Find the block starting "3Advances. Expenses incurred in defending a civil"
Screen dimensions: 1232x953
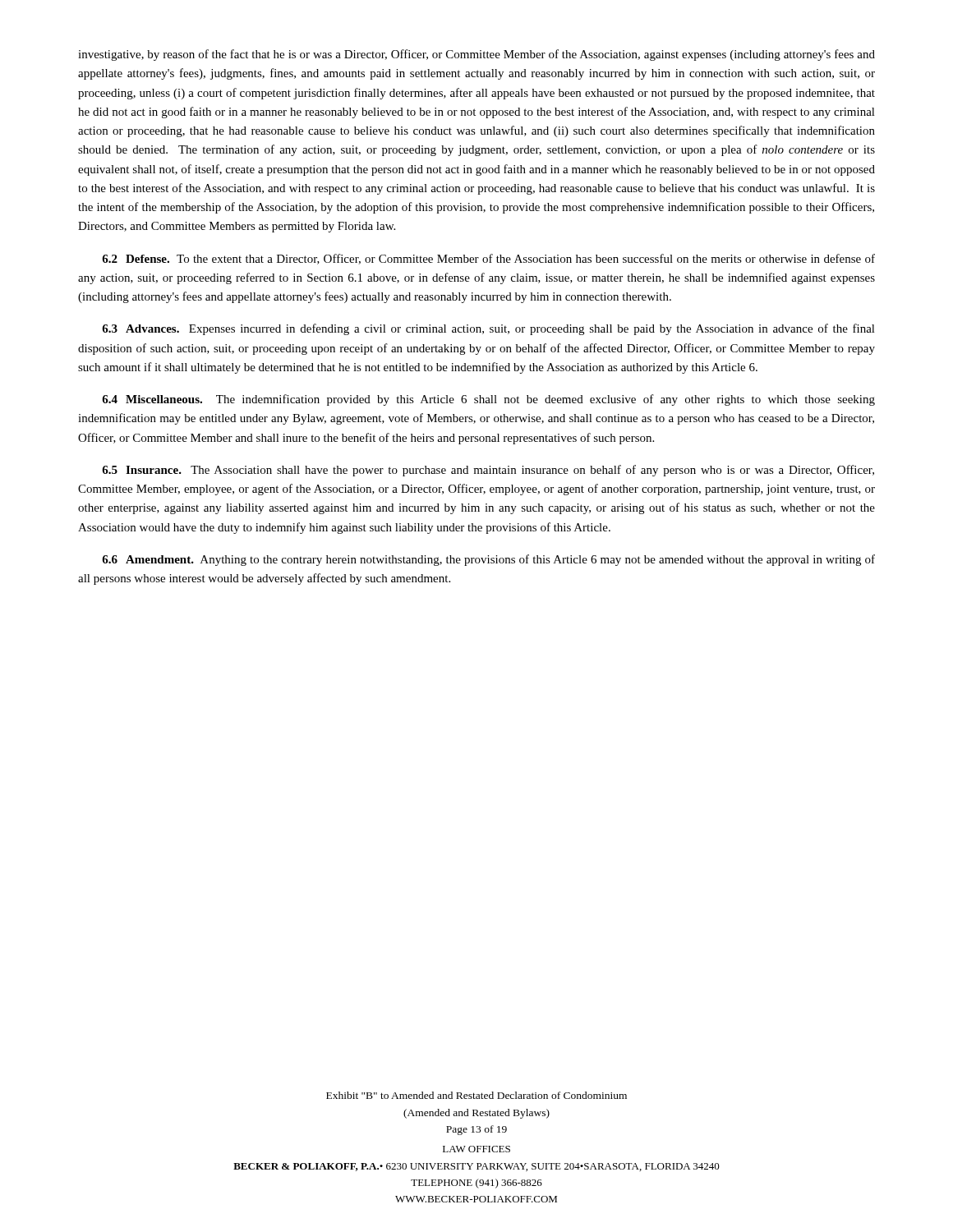(x=476, y=347)
